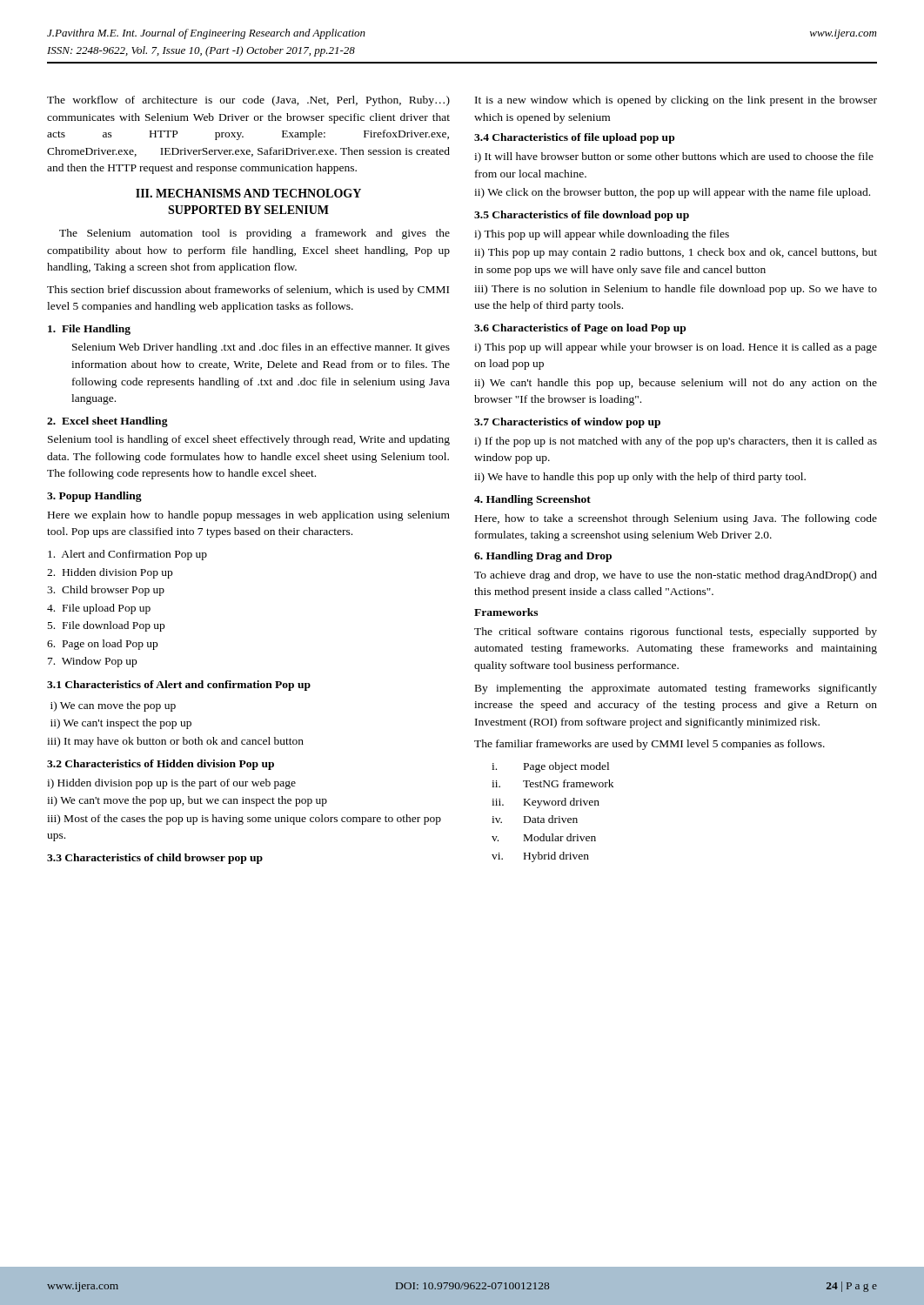Locate the text starting "ii) We can't handle"
The image size is (924, 1305).
(676, 391)
